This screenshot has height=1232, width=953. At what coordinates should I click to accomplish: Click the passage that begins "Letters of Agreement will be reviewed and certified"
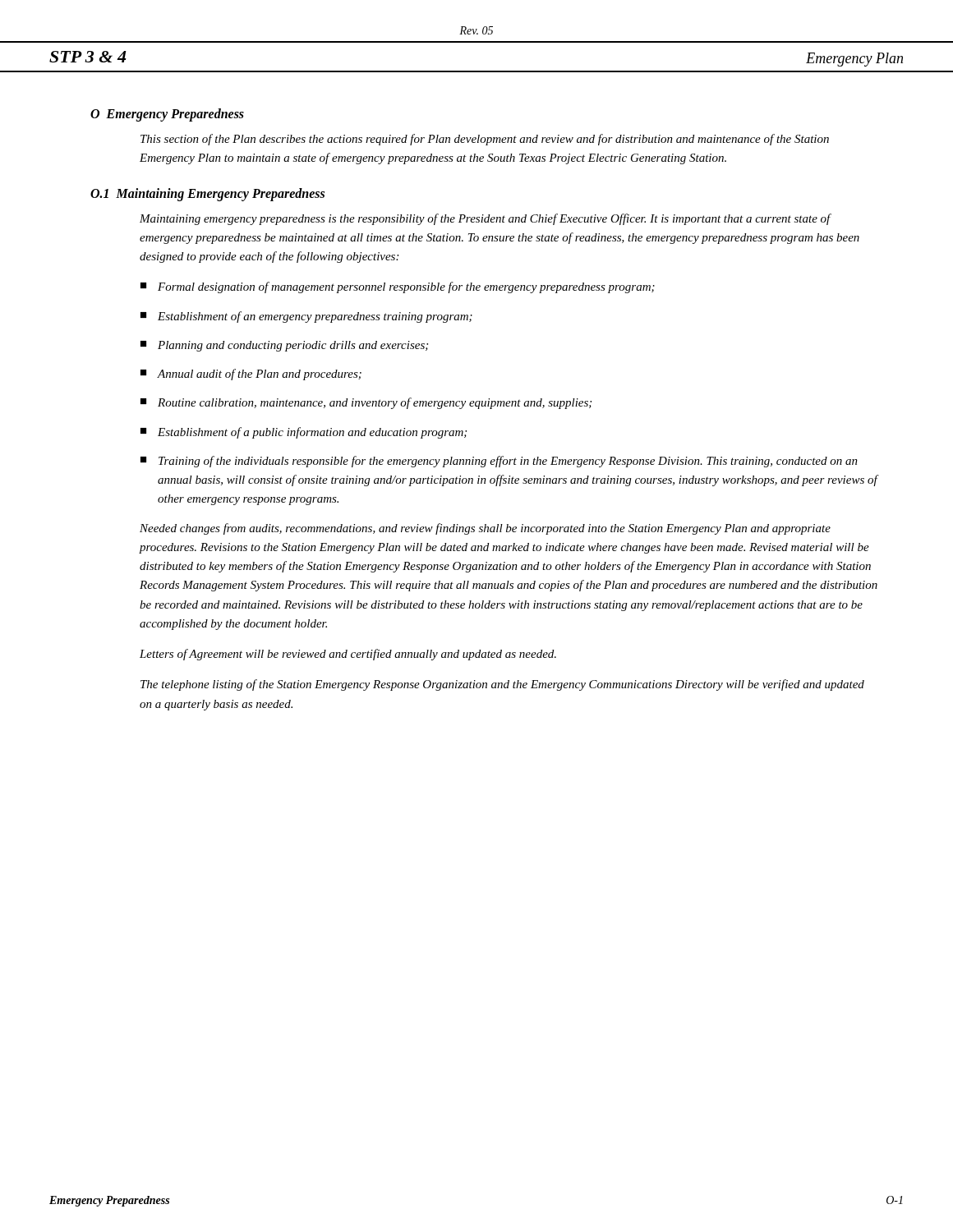(x=348, y=654)
